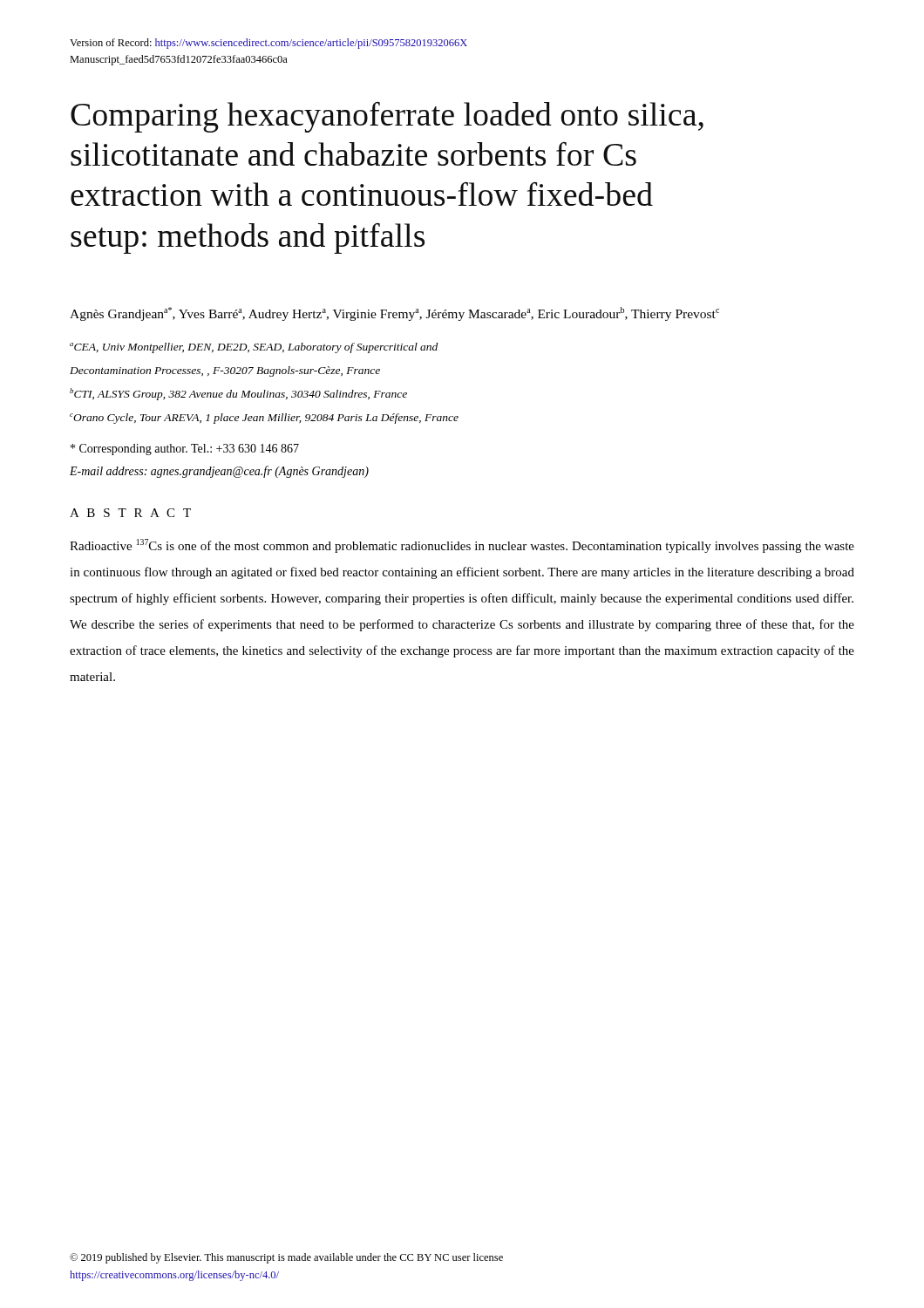Select the text block containing "aCEA, Univ Montpellier,"
The image size is (924, 1308).
[x=254, y=348]
